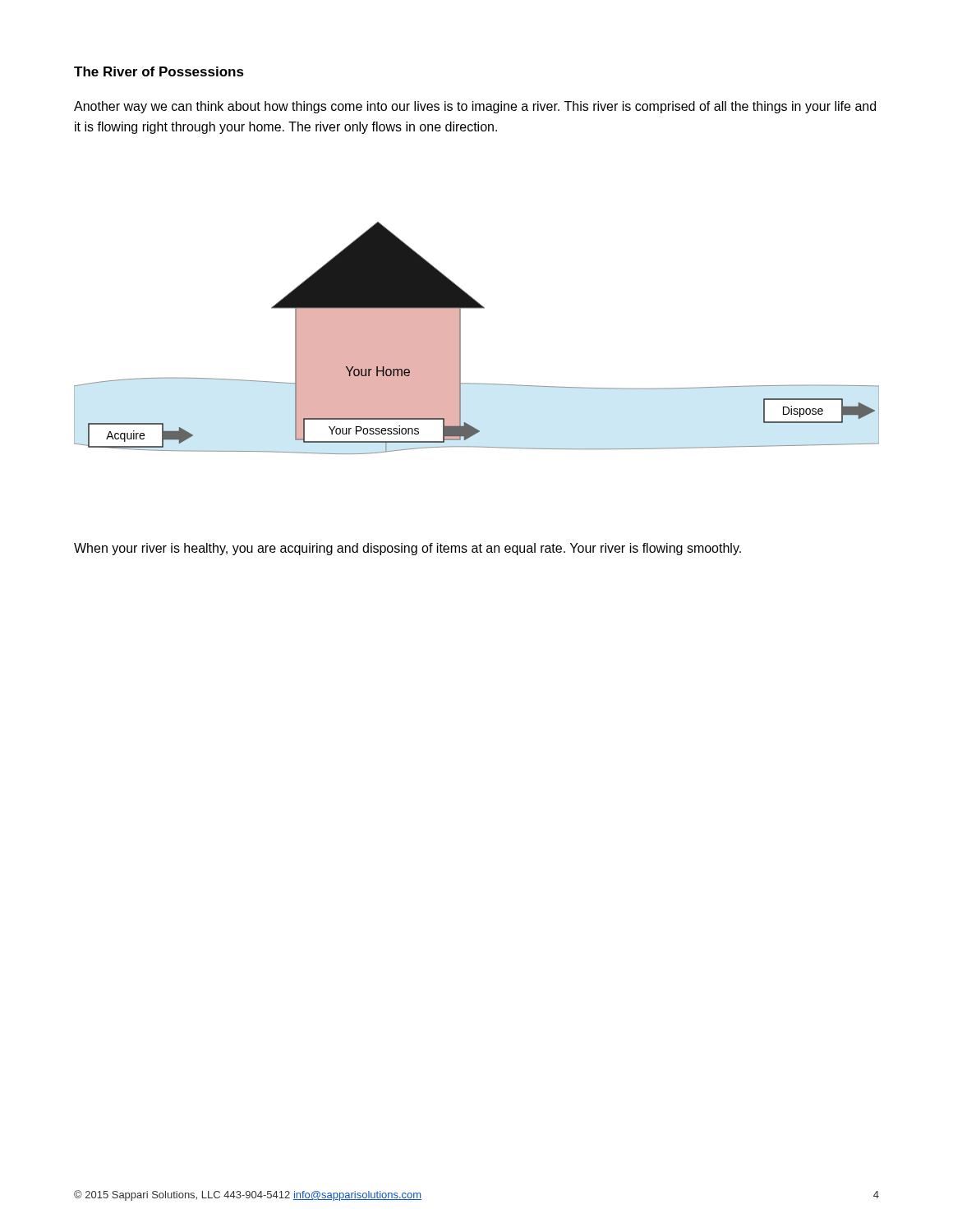953x1232 pixels.
Task: Point to the text starting "When your river is healthy,"
Action: click(408, 548)
